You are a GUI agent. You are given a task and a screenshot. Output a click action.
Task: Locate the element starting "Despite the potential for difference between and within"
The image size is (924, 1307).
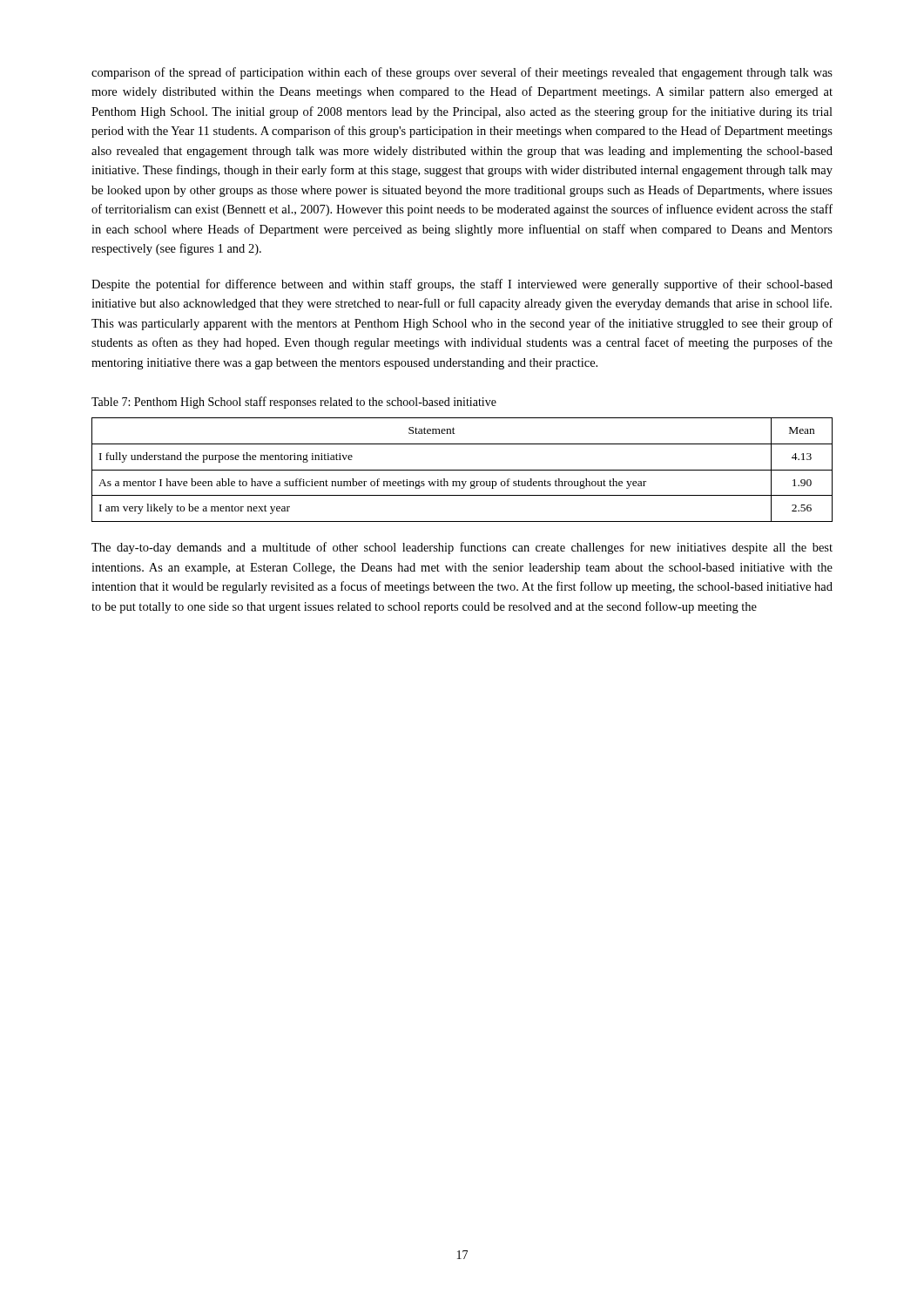(462, 323)
